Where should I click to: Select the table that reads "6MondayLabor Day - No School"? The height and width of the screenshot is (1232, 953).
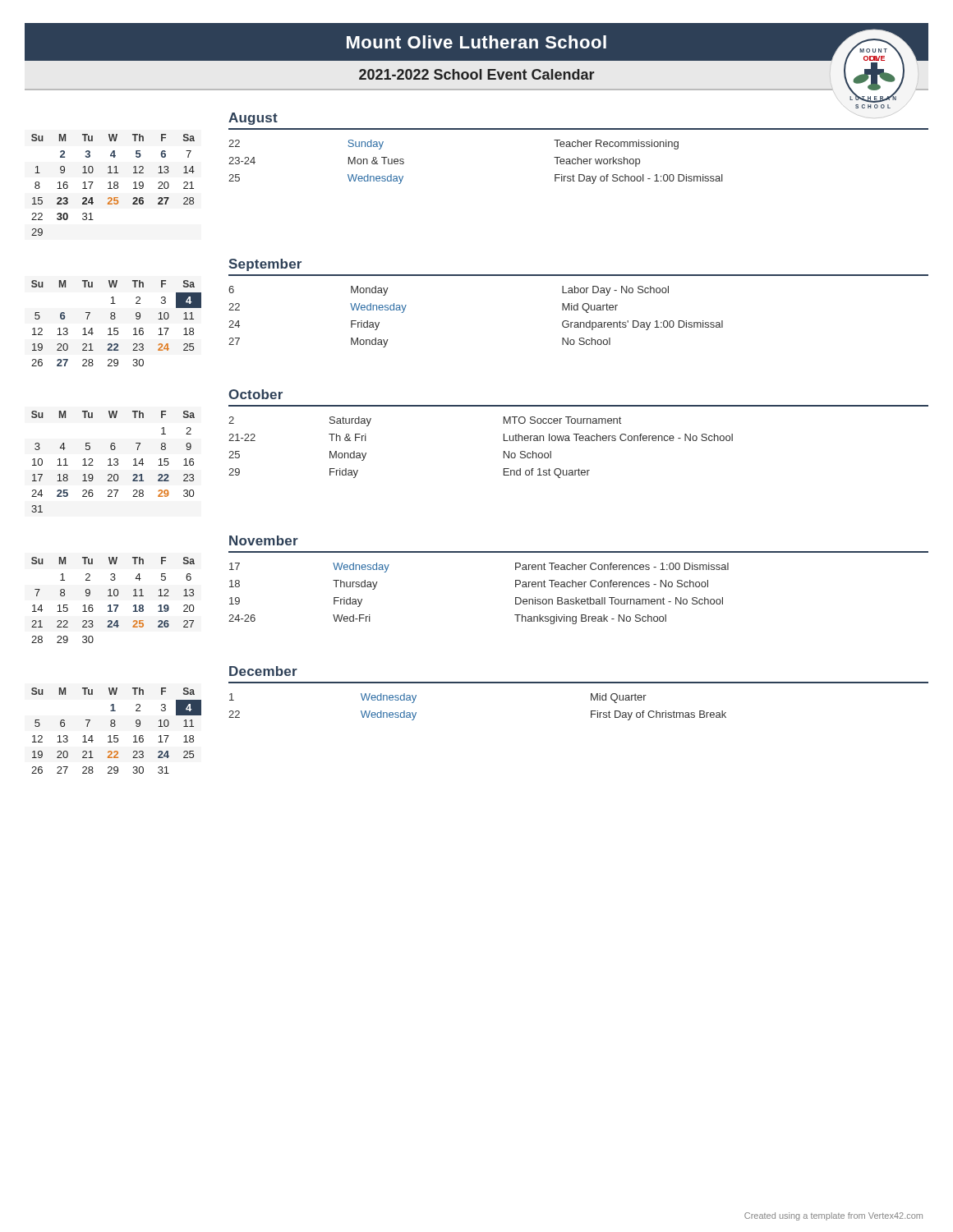578,315
